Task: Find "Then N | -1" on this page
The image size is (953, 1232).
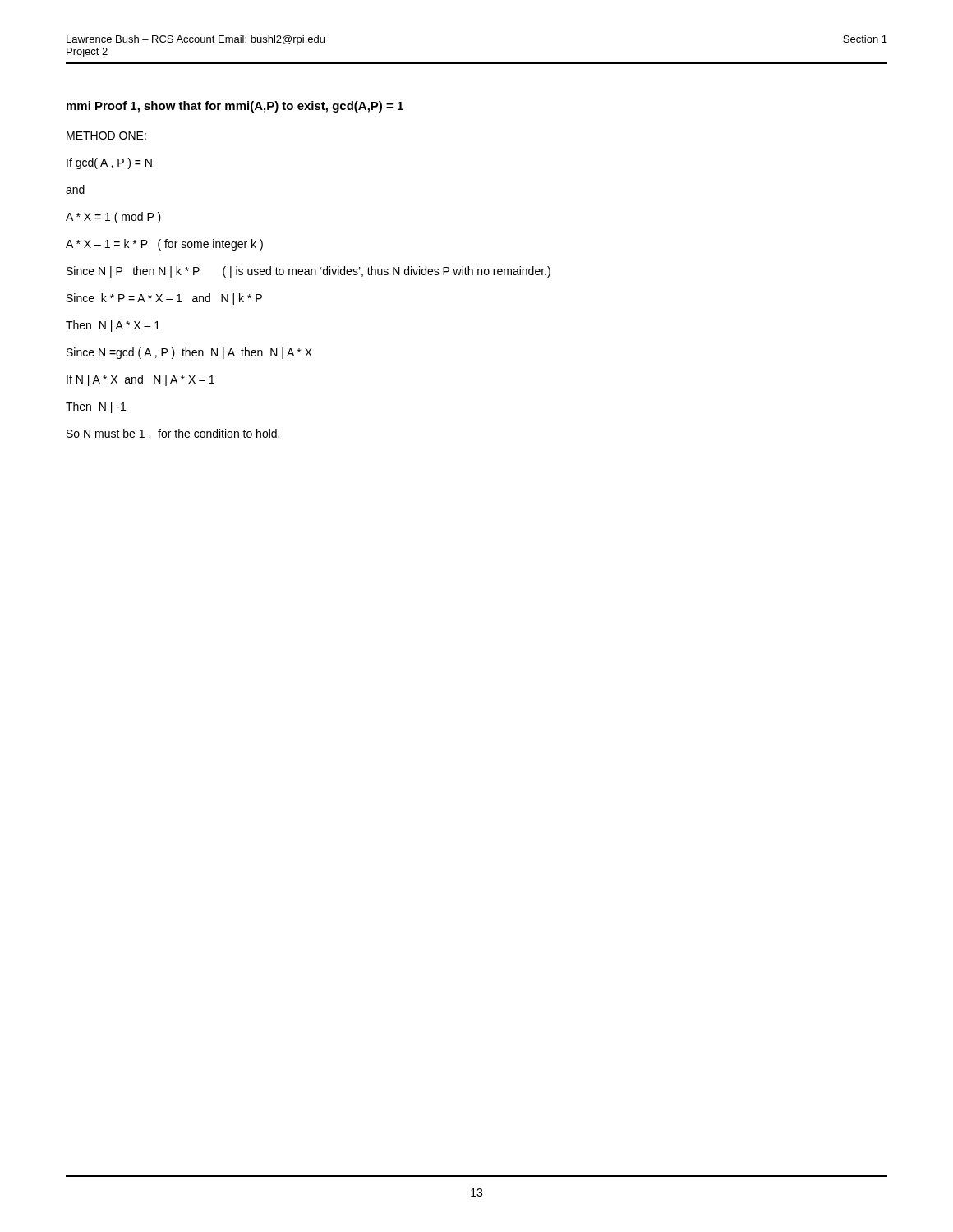Action: coord(96,407)
